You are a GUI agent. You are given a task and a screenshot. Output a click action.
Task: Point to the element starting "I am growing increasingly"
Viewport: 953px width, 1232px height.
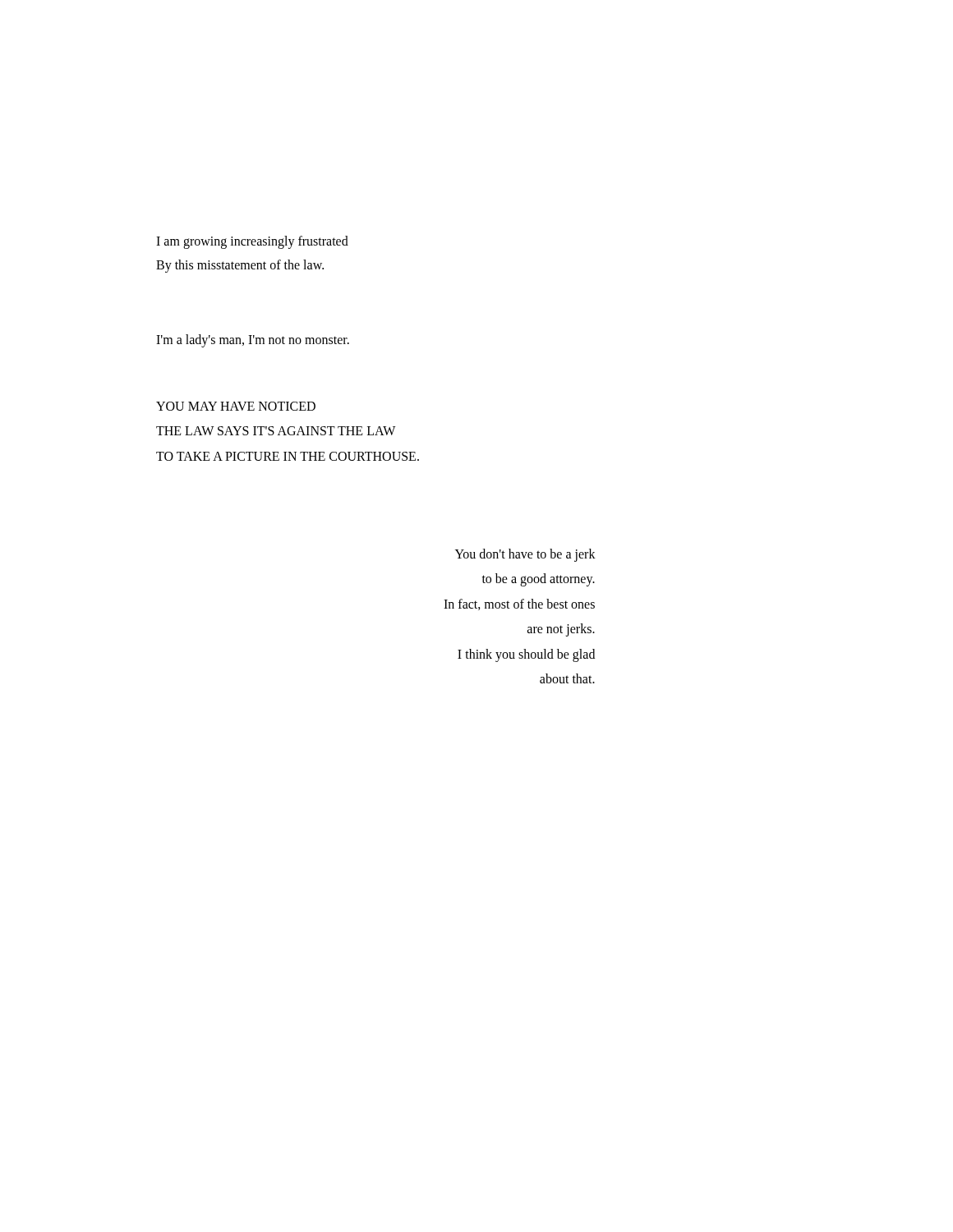[252, 253]
